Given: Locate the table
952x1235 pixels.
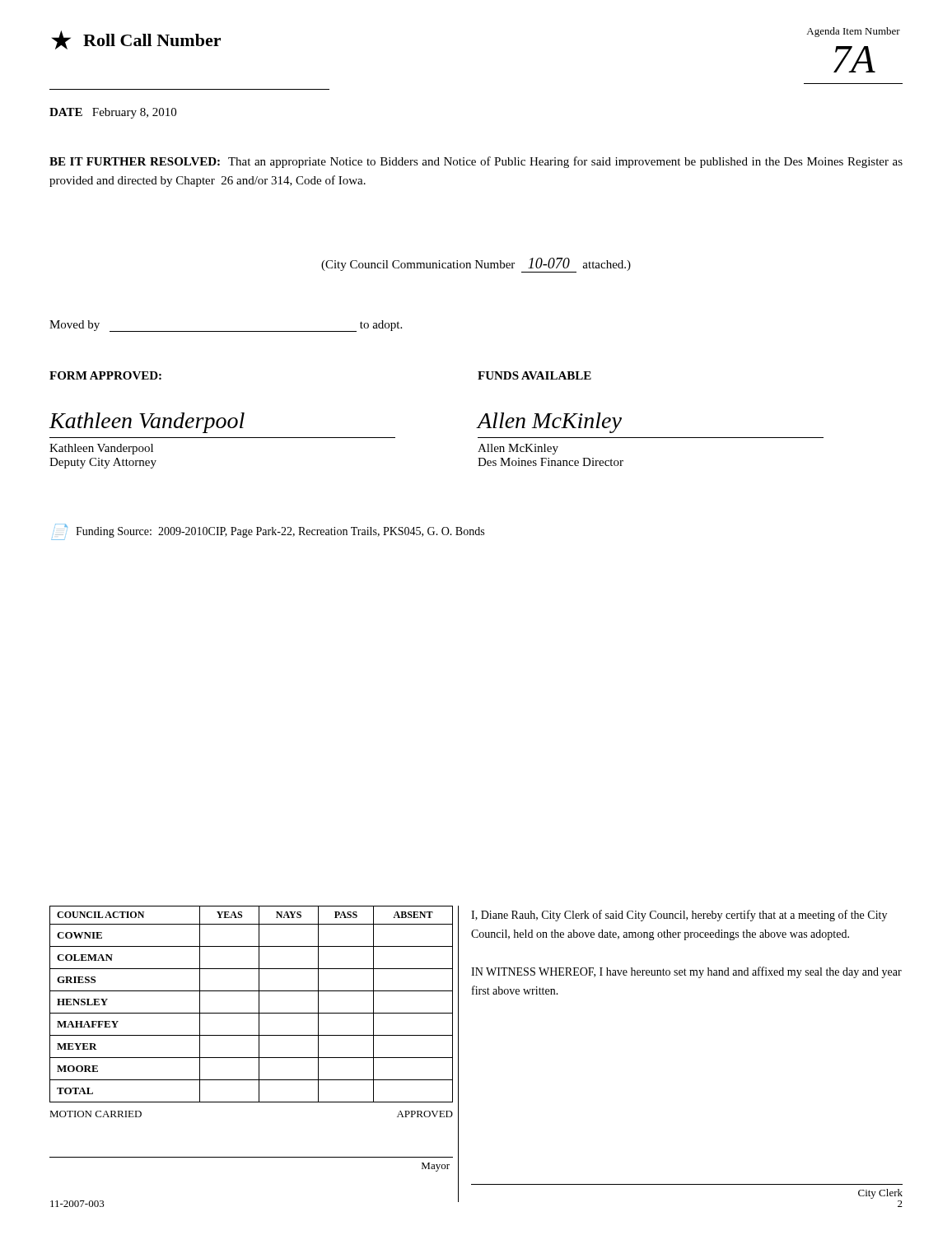Looking at the screenshot, I should point(251,1039).
